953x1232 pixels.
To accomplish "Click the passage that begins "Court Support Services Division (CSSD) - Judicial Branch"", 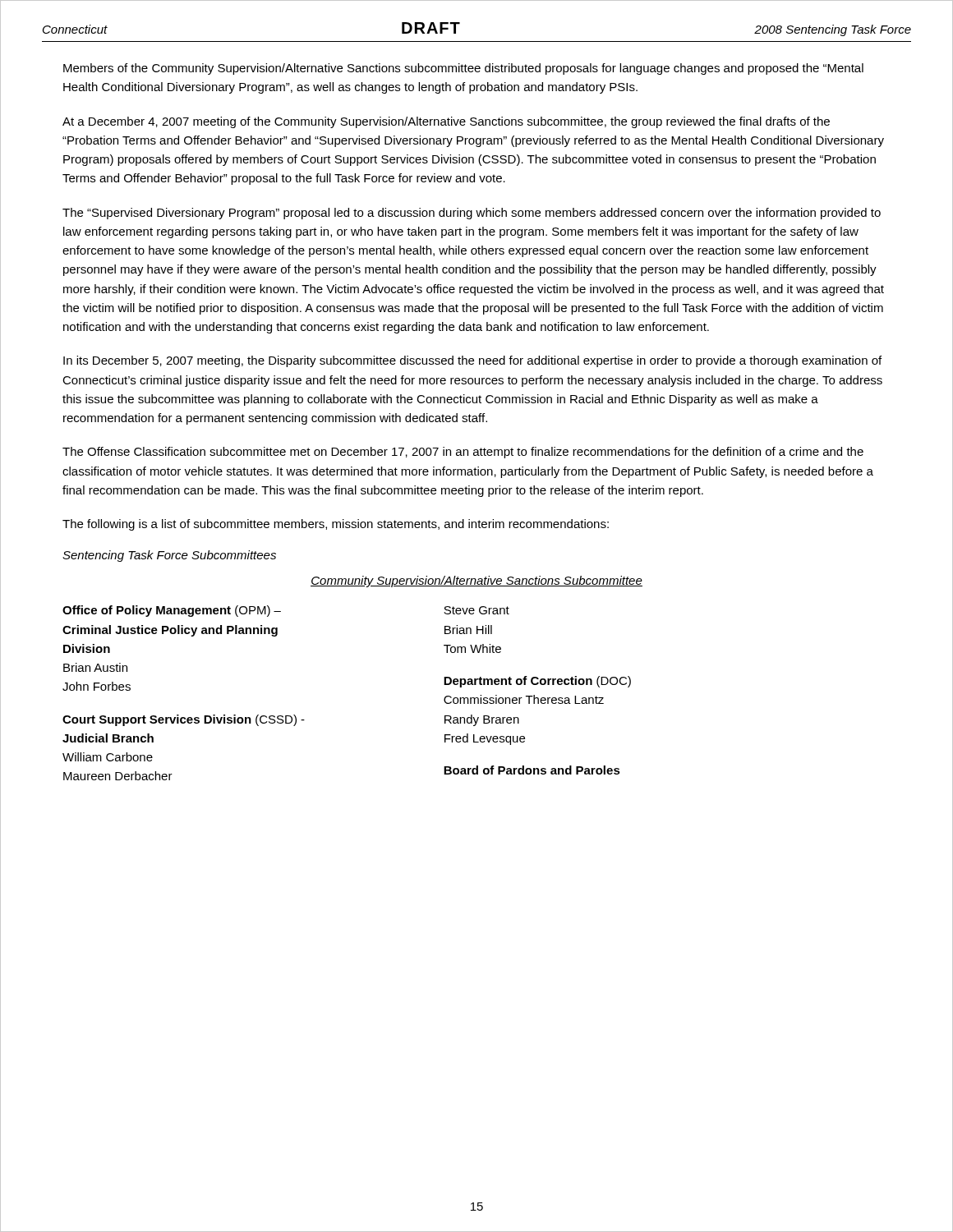I will click(x=184, y=720).
